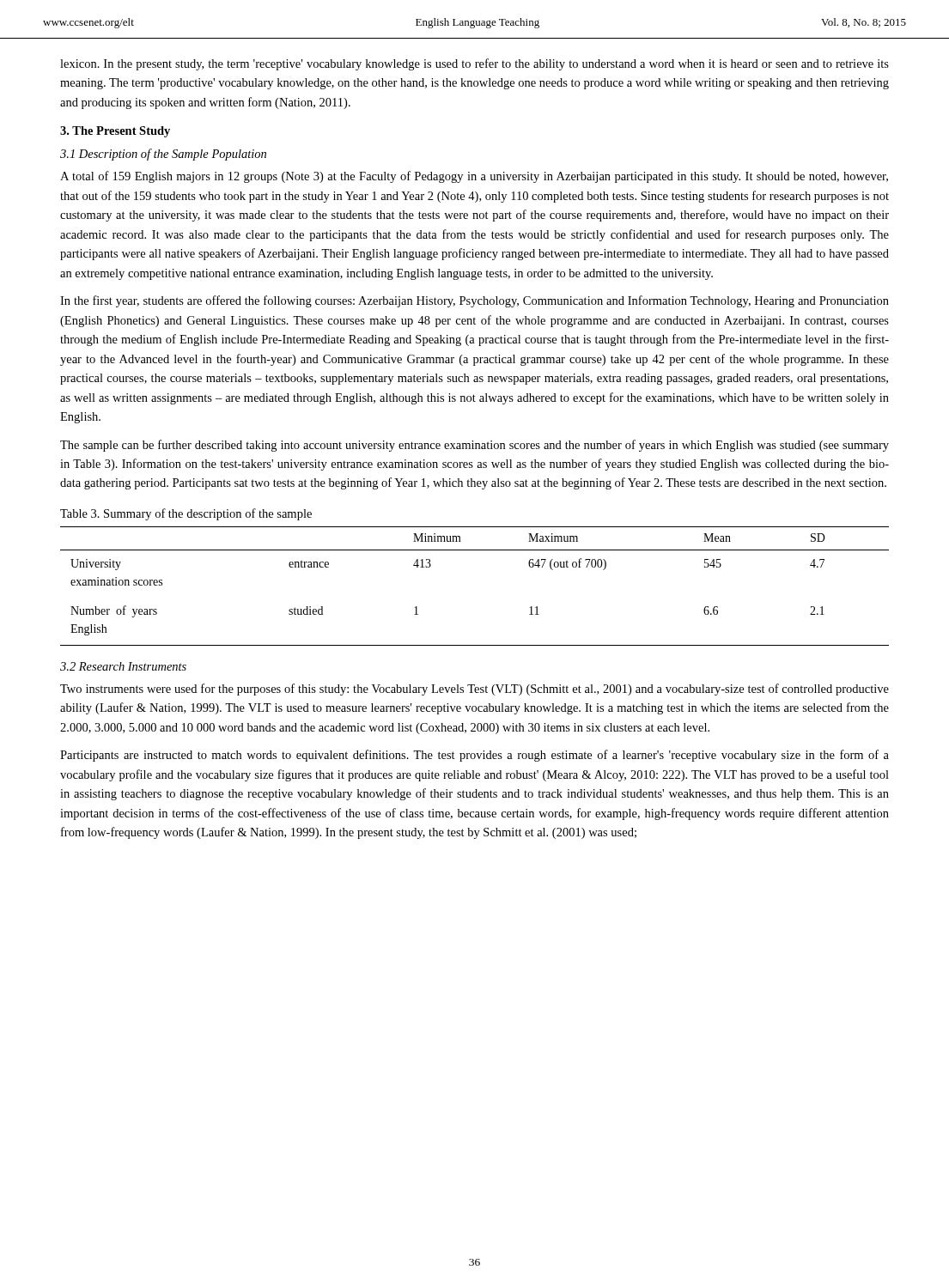Image resolution: width=949 pixels, height=1288 pixels.
Task: Select the element starting "The sample can be further described taking into"
Action: pyautogui.click(x=474, y=464)
